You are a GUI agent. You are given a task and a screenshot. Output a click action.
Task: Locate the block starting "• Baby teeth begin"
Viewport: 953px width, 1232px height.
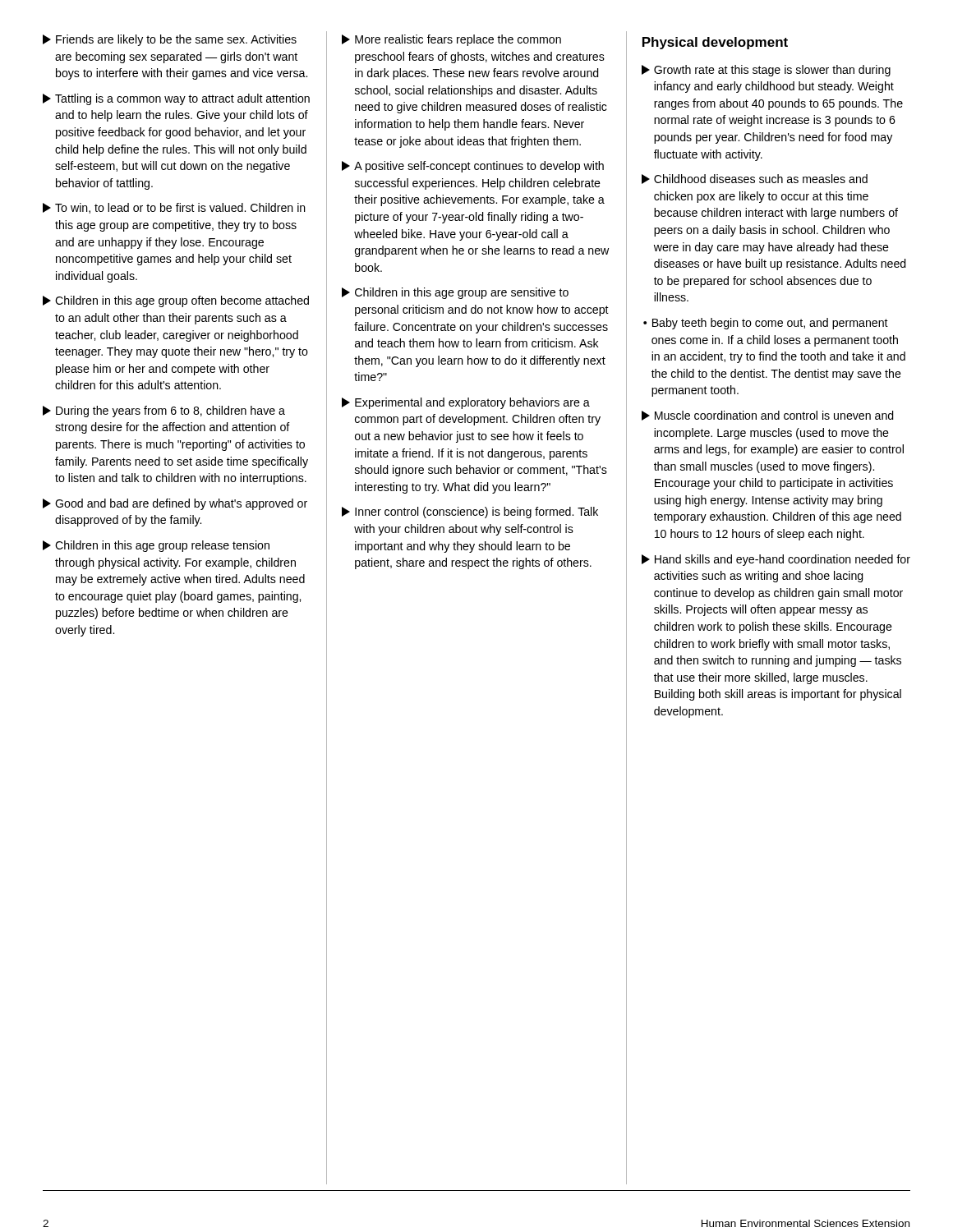tap(777, 357)
